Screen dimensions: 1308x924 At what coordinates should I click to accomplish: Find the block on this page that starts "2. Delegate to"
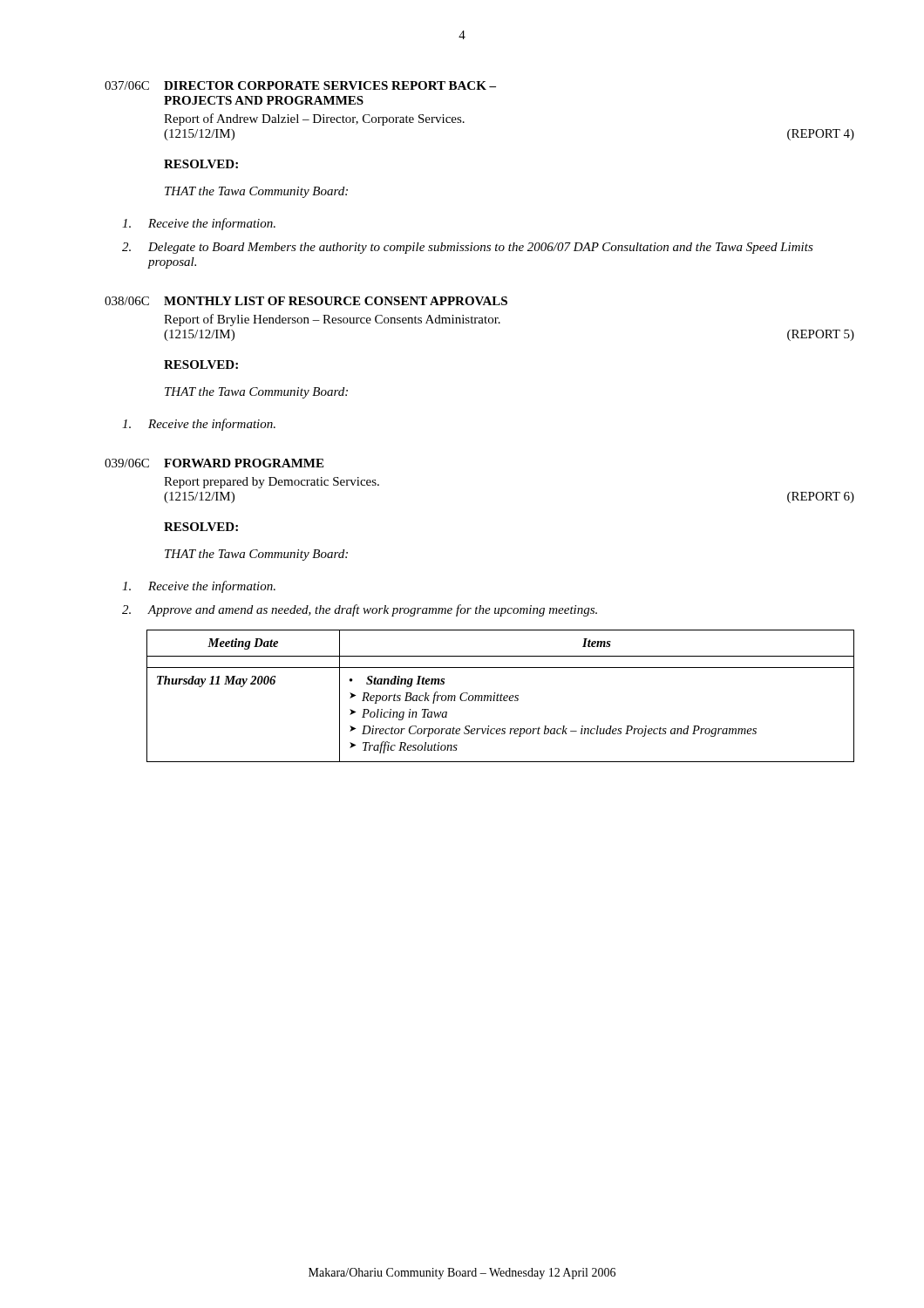click(x=479, y=255)
